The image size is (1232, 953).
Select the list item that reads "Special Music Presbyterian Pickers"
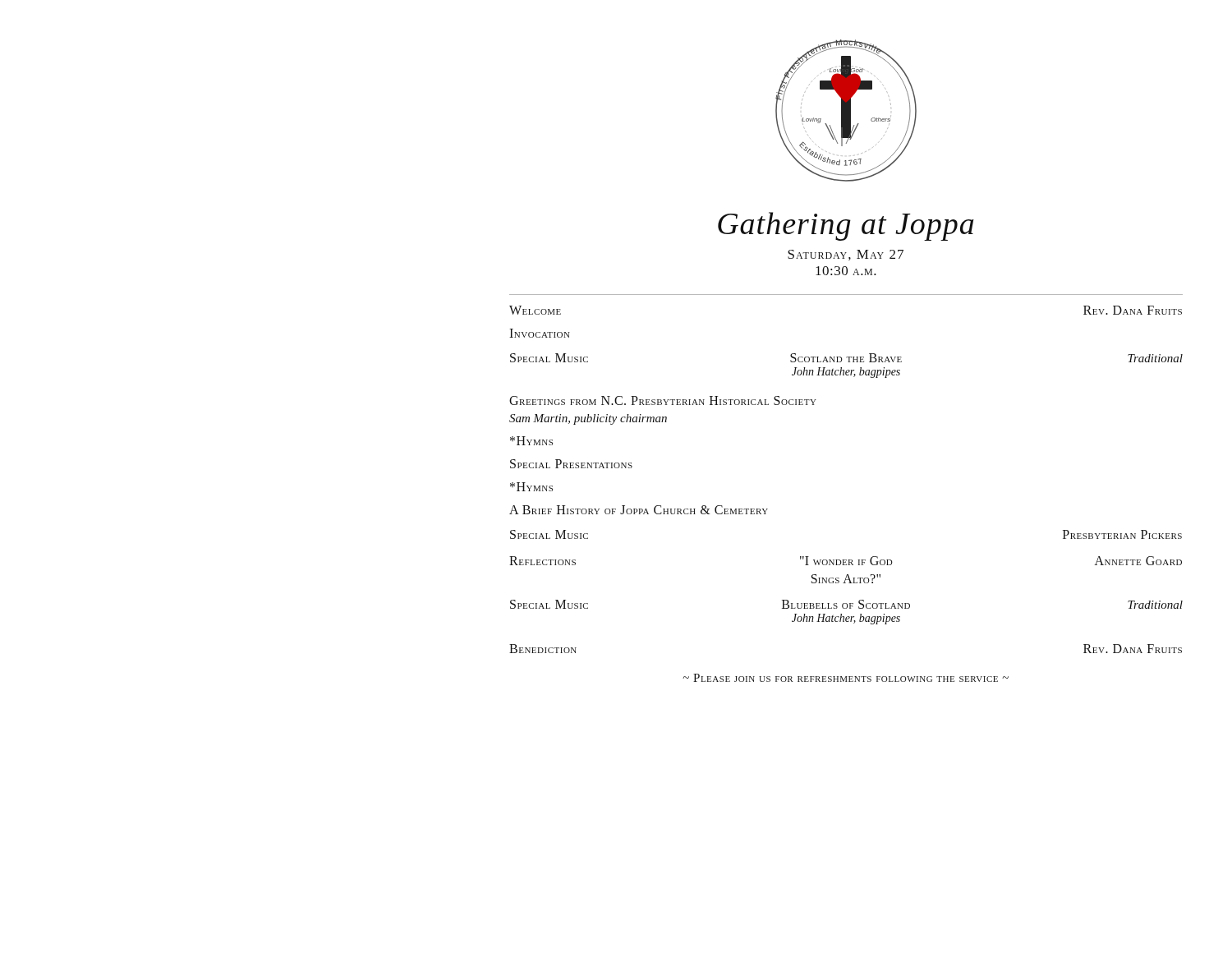pyautogui.click(x=547, y=534)
